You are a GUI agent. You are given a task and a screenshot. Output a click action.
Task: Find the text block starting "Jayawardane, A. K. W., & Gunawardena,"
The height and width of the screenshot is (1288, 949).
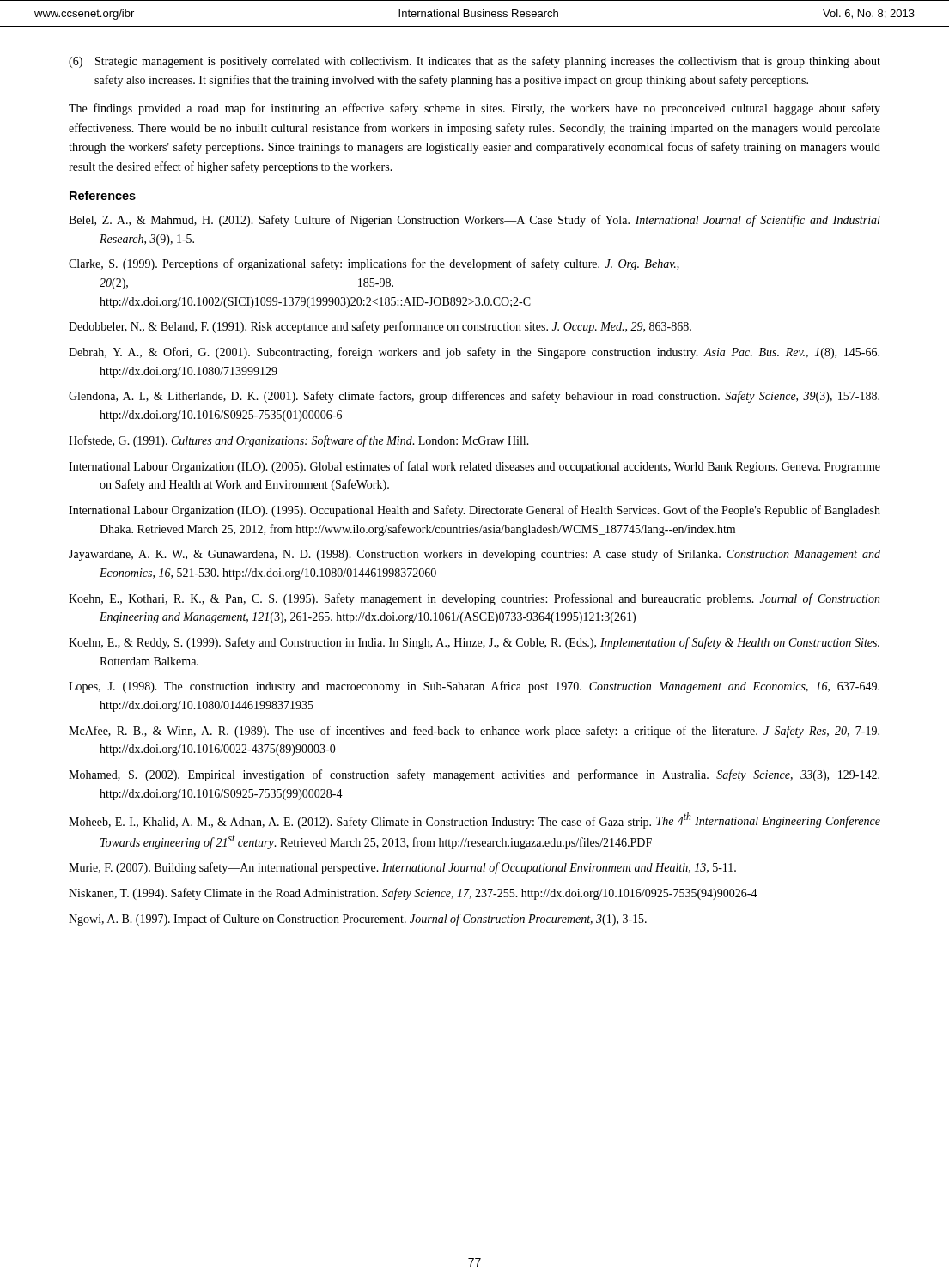pyautogui.click(x=474, y=564)
